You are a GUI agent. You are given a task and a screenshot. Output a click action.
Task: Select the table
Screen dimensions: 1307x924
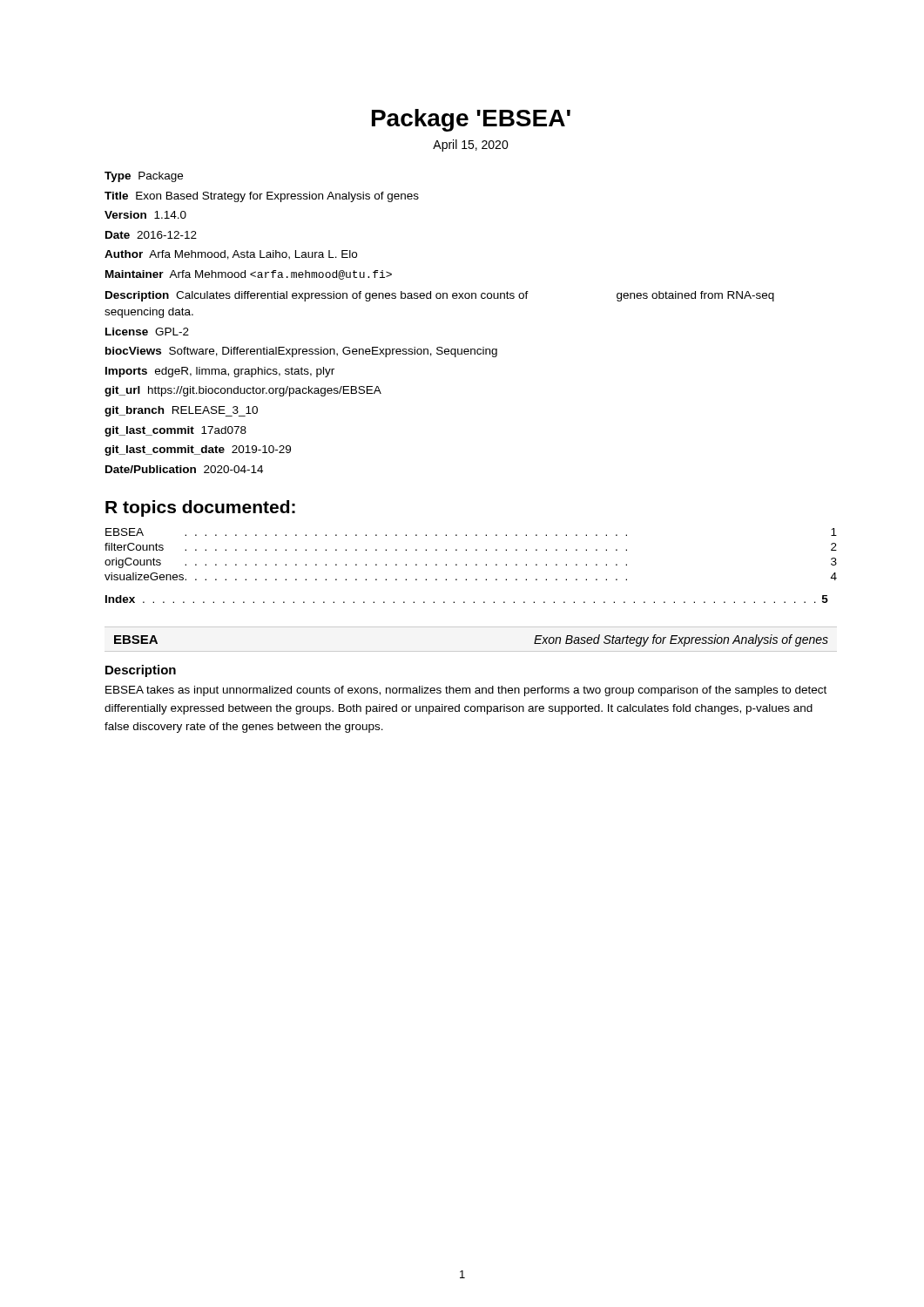471,554
